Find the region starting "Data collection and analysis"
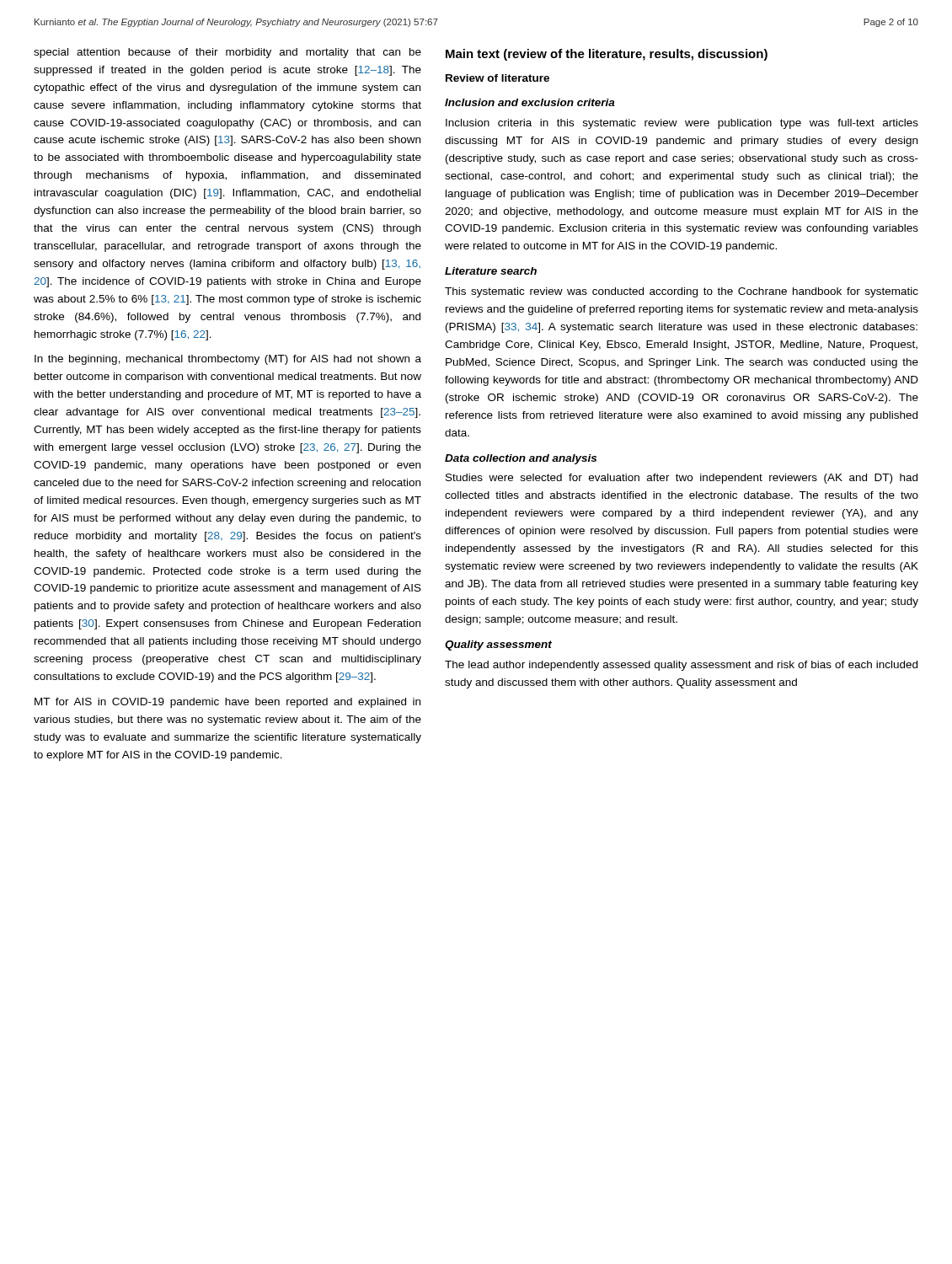 (x=521, y=459)
